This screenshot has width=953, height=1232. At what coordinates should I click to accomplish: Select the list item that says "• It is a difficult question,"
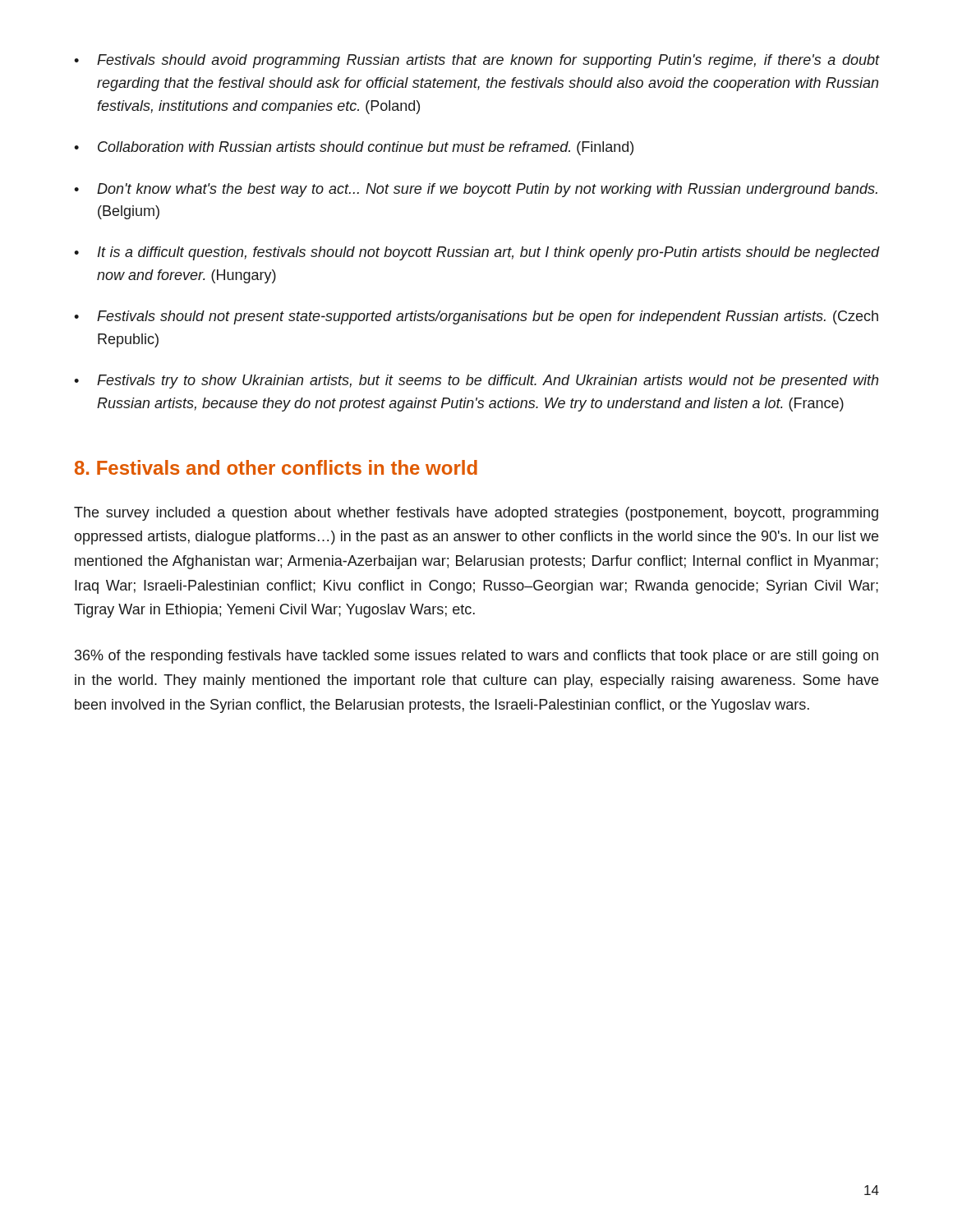click(476, 265)
